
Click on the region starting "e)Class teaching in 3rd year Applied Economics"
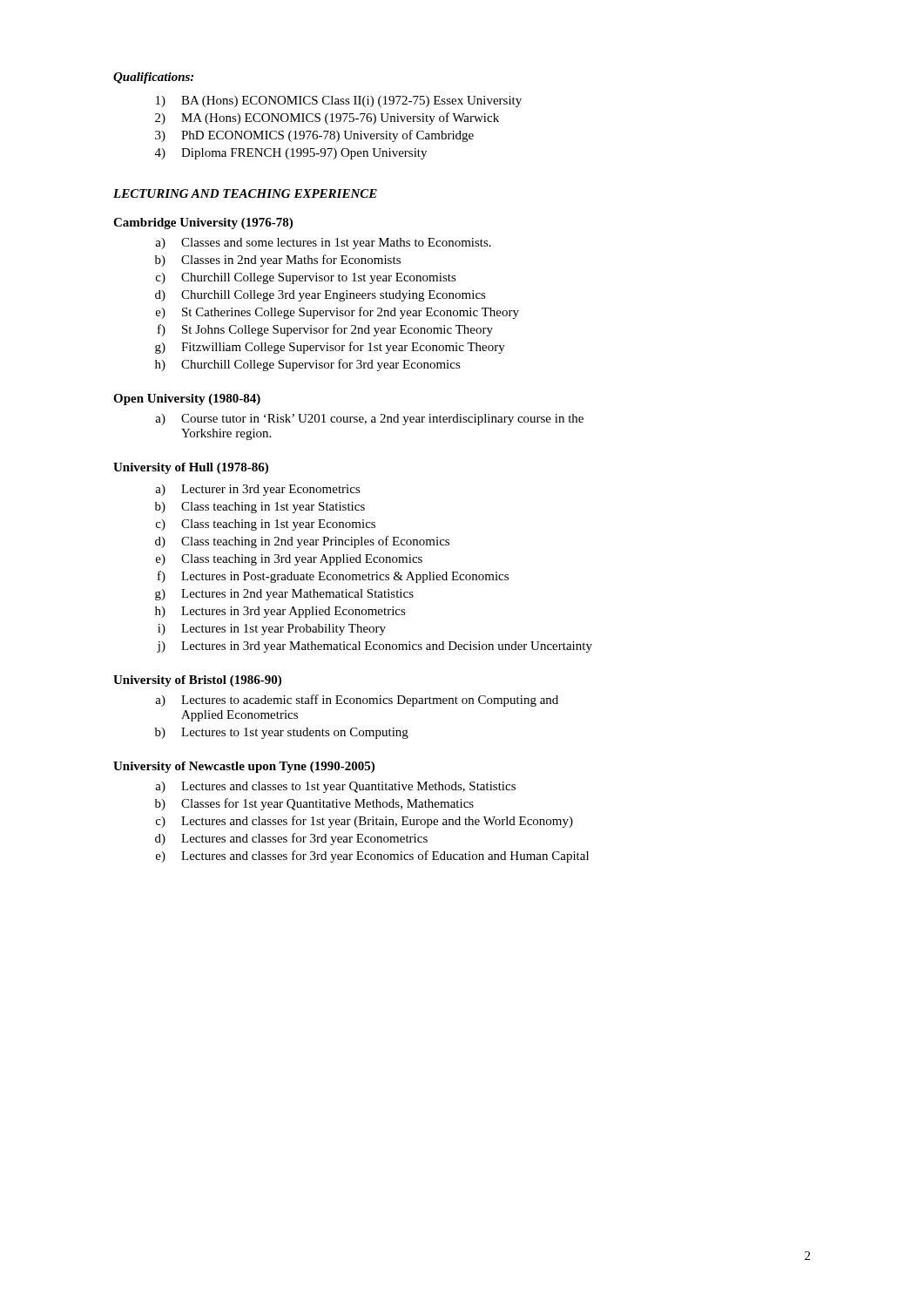(289, 560)
